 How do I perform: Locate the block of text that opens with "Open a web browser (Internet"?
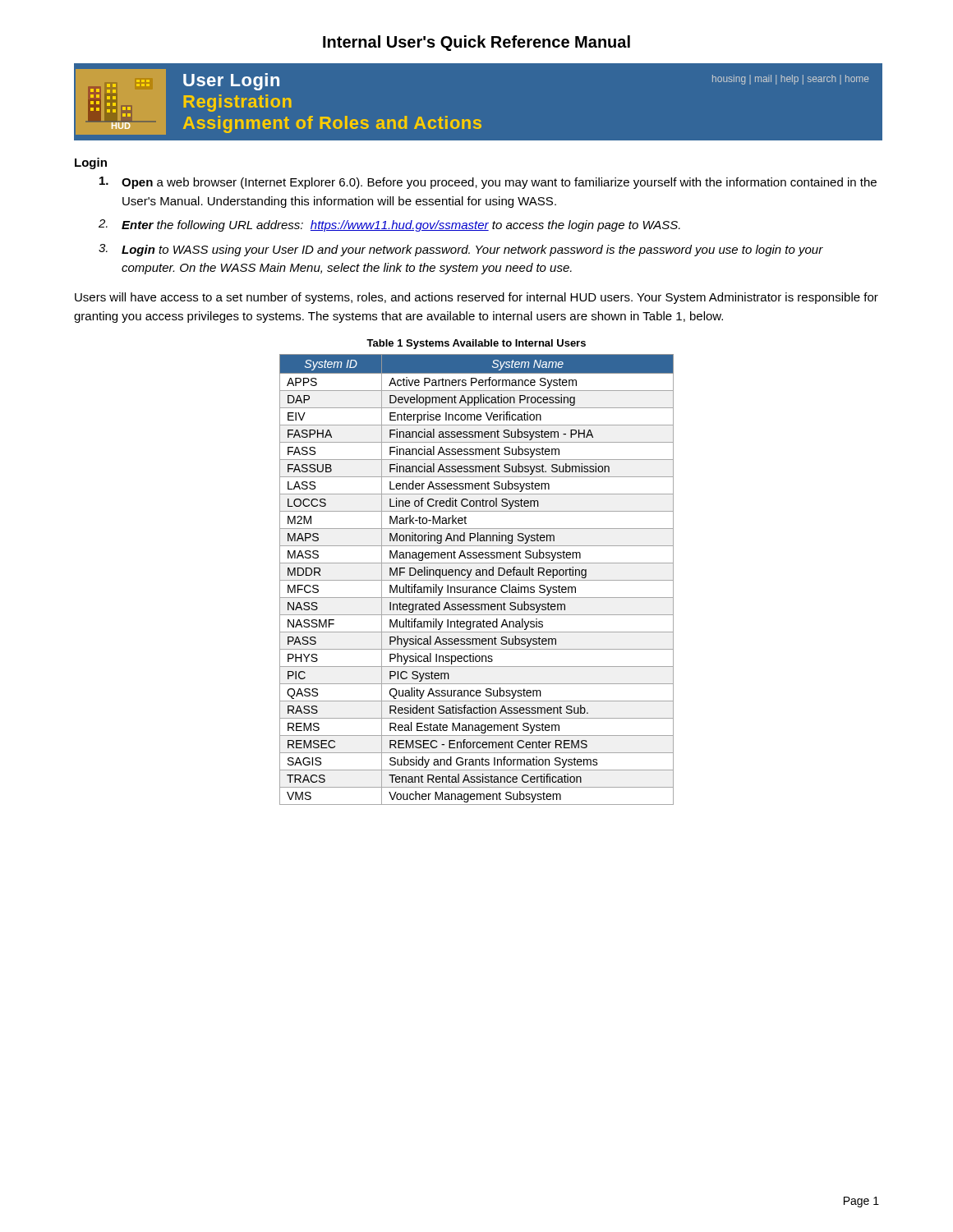coord(489,192)
